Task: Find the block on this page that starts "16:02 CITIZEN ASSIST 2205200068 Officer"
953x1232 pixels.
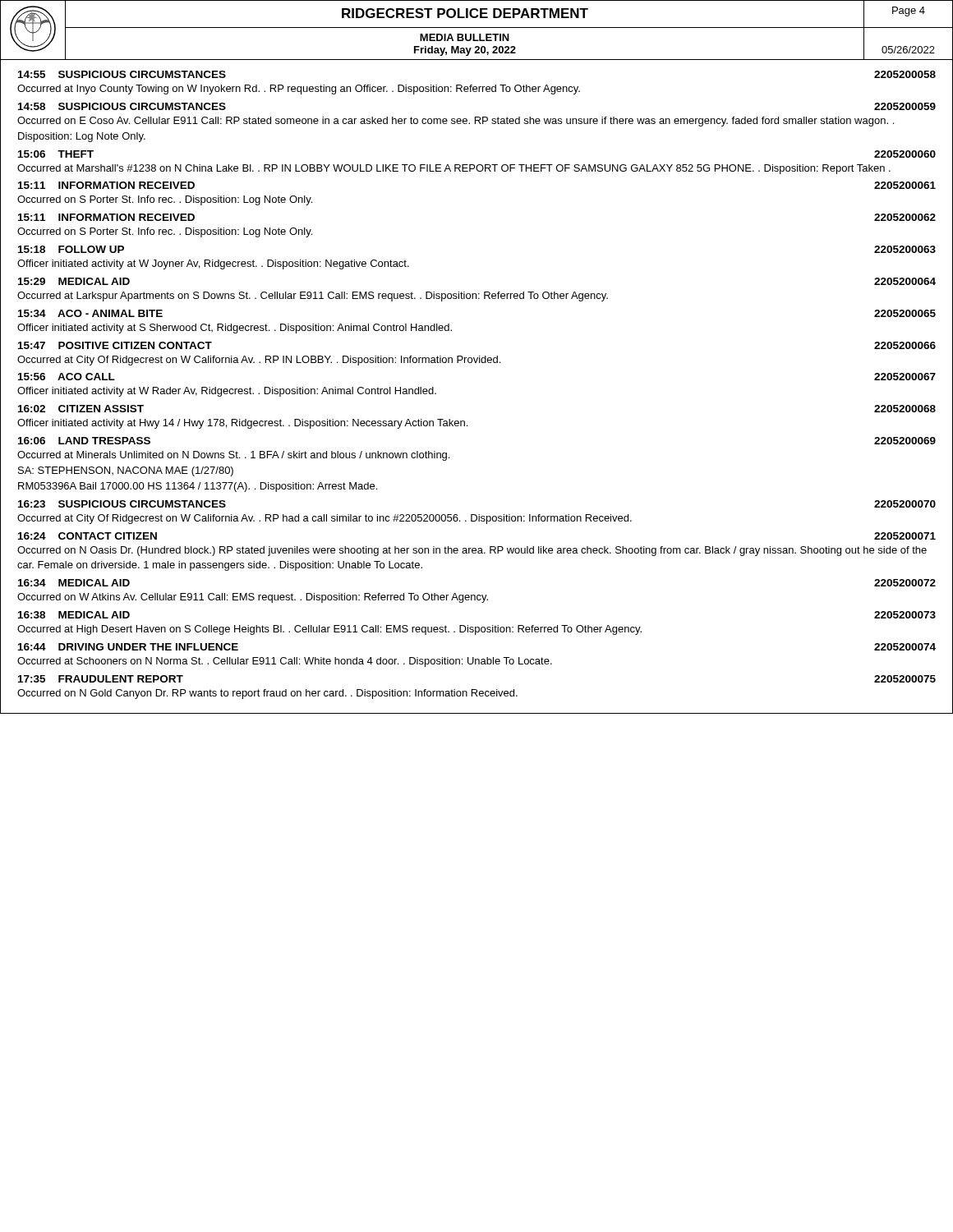Action: click(32, 408)
